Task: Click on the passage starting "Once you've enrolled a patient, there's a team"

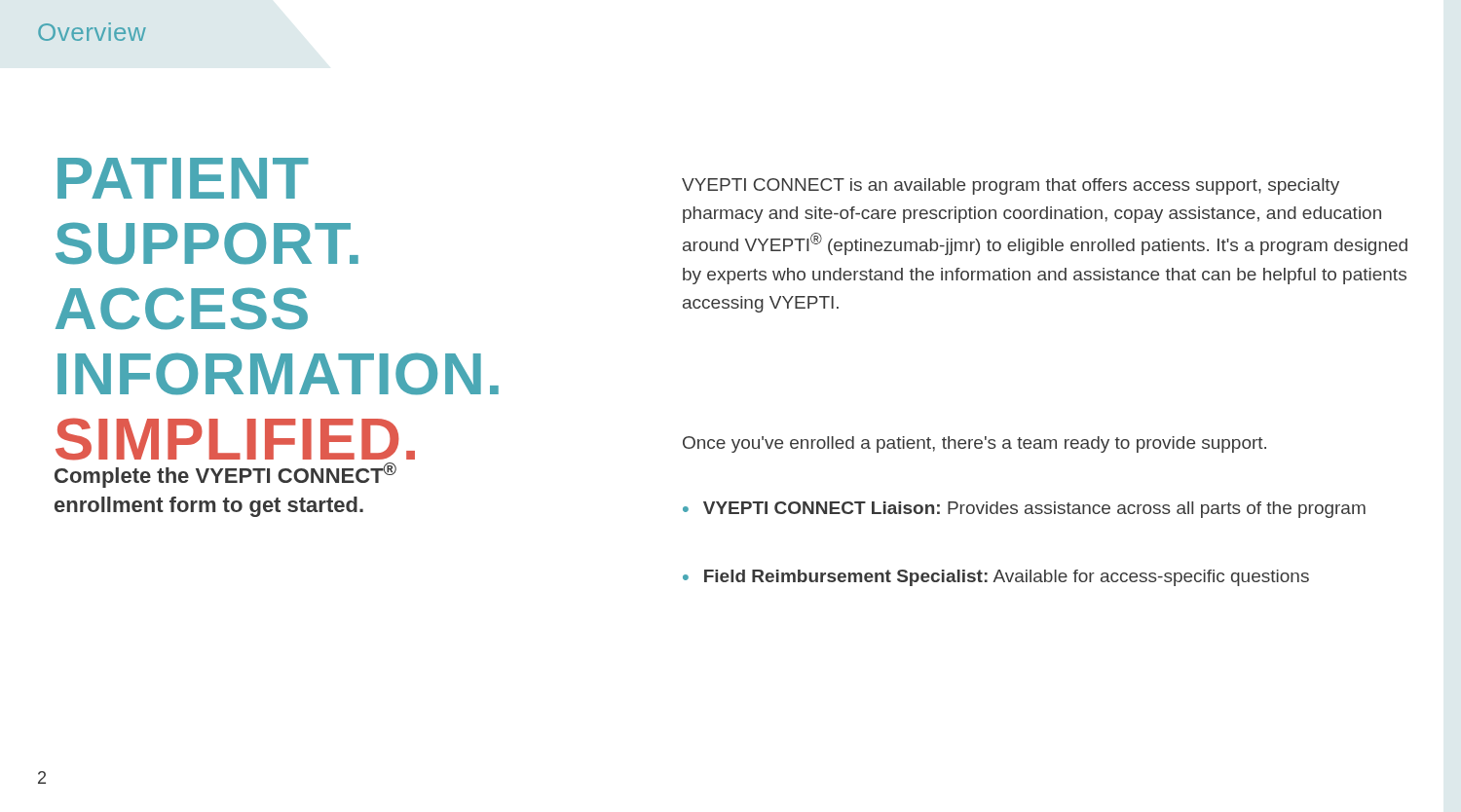Action: click(1046, 443)
